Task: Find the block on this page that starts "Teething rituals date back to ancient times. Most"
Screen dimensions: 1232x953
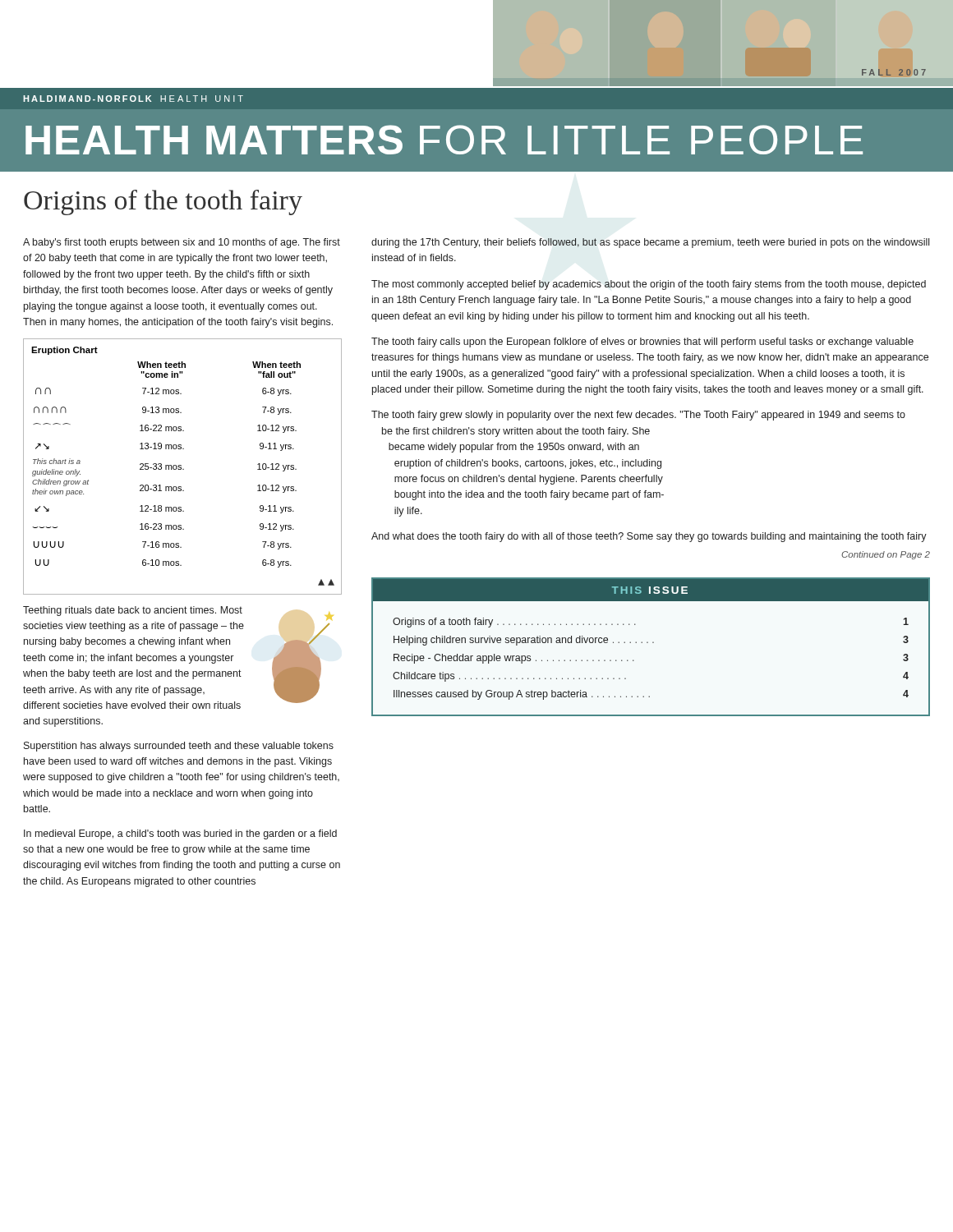Action: (133, 666)
